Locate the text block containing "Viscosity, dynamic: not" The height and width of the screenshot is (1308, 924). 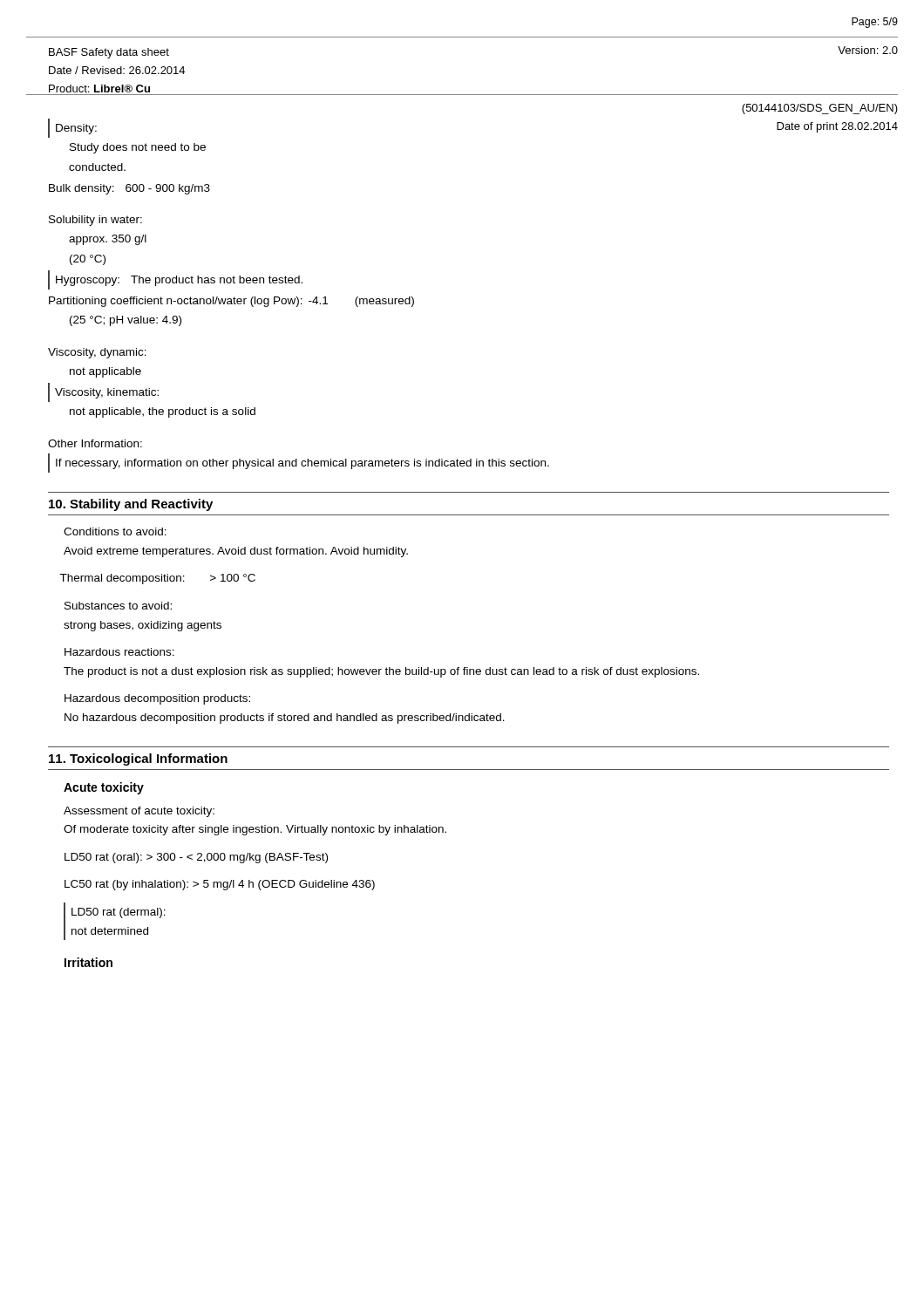97,353
